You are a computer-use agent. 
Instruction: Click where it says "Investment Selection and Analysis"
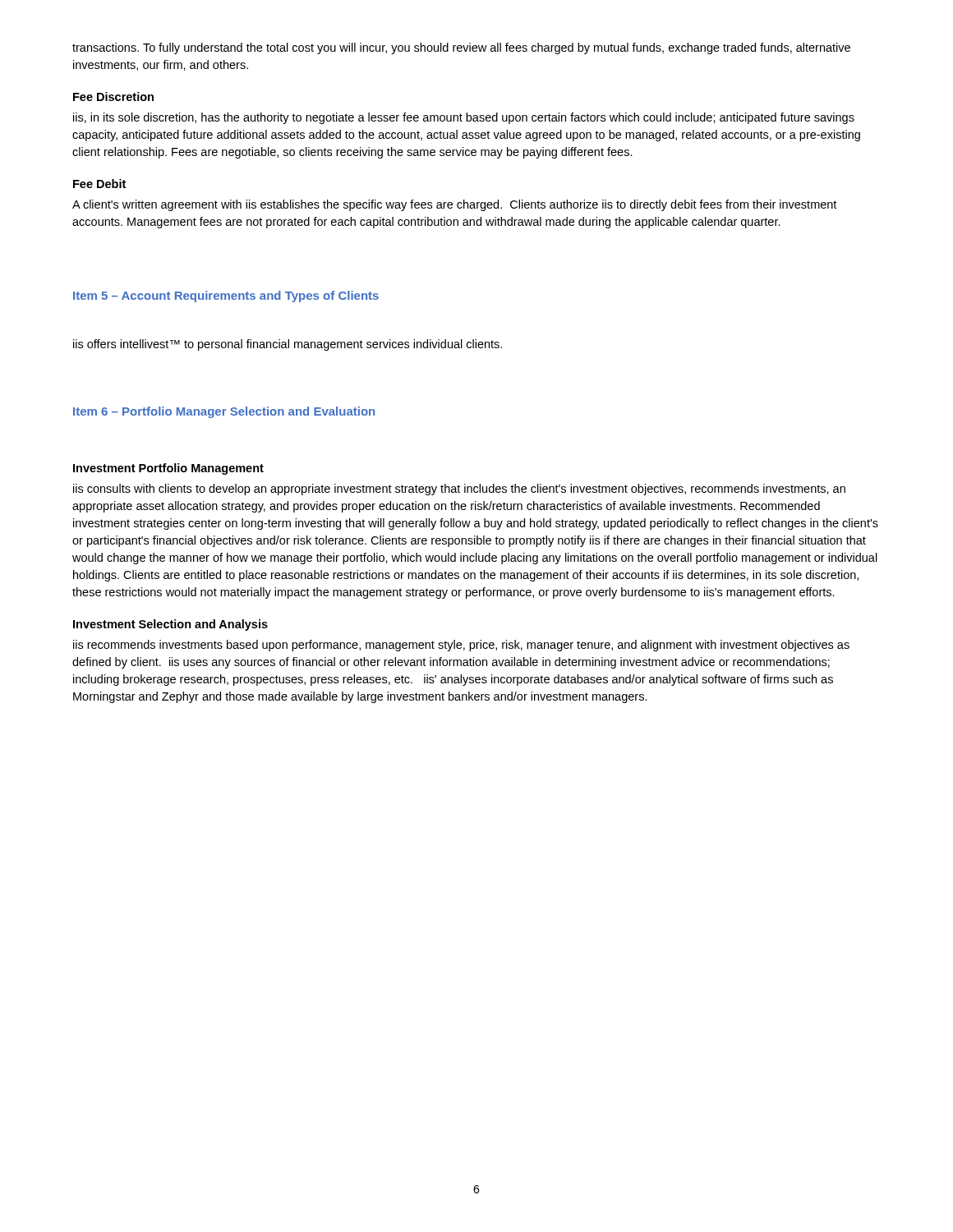coord(170,624)
